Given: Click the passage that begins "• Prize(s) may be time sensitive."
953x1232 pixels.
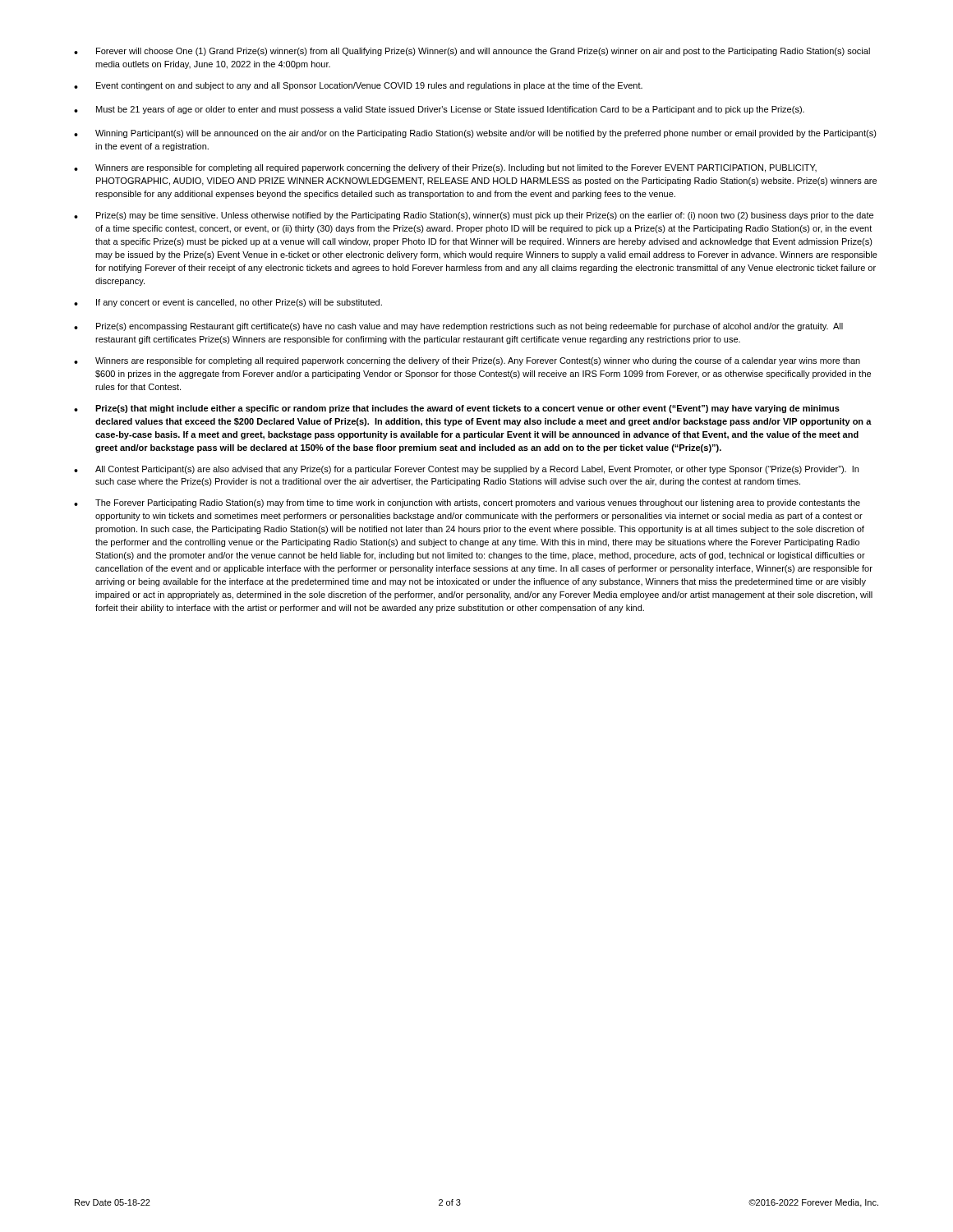Looking at the screenshot, I should (x=476, y=249).
